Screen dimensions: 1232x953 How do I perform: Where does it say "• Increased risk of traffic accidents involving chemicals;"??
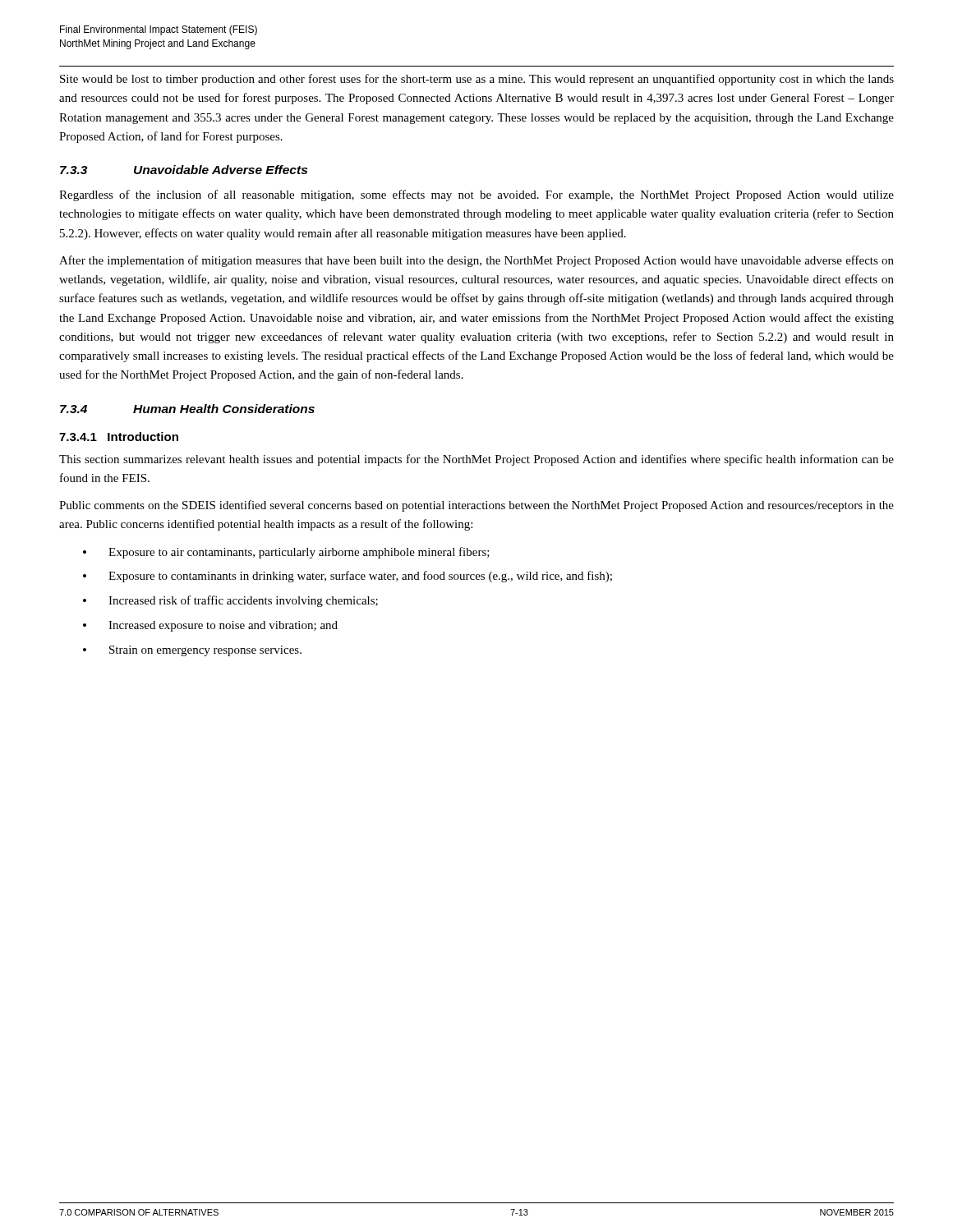pos(230,601)
